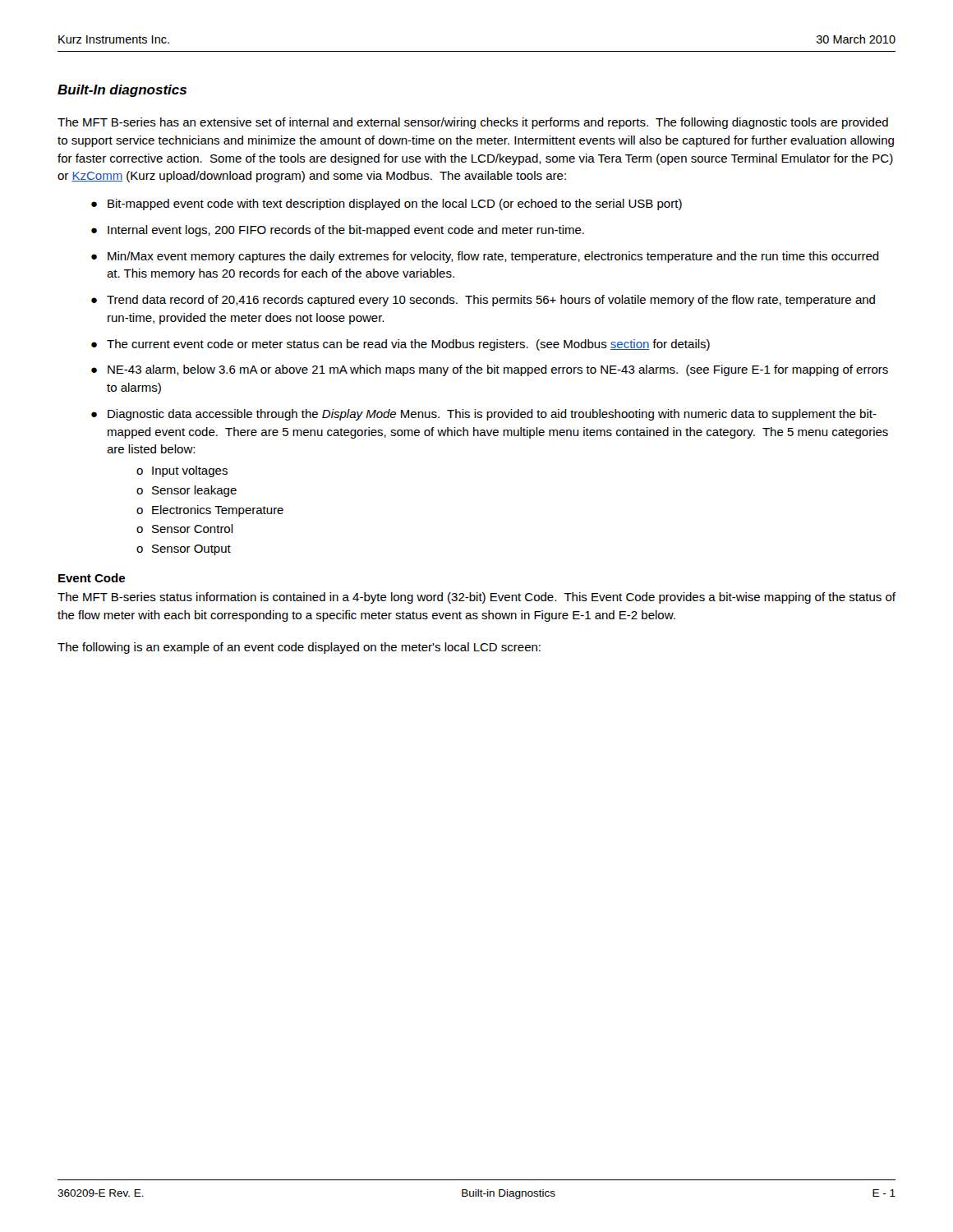This screenshot has width=953, height=1232.
Task: Locate the section header with the text "Event Code"
Action: point(91,578)
